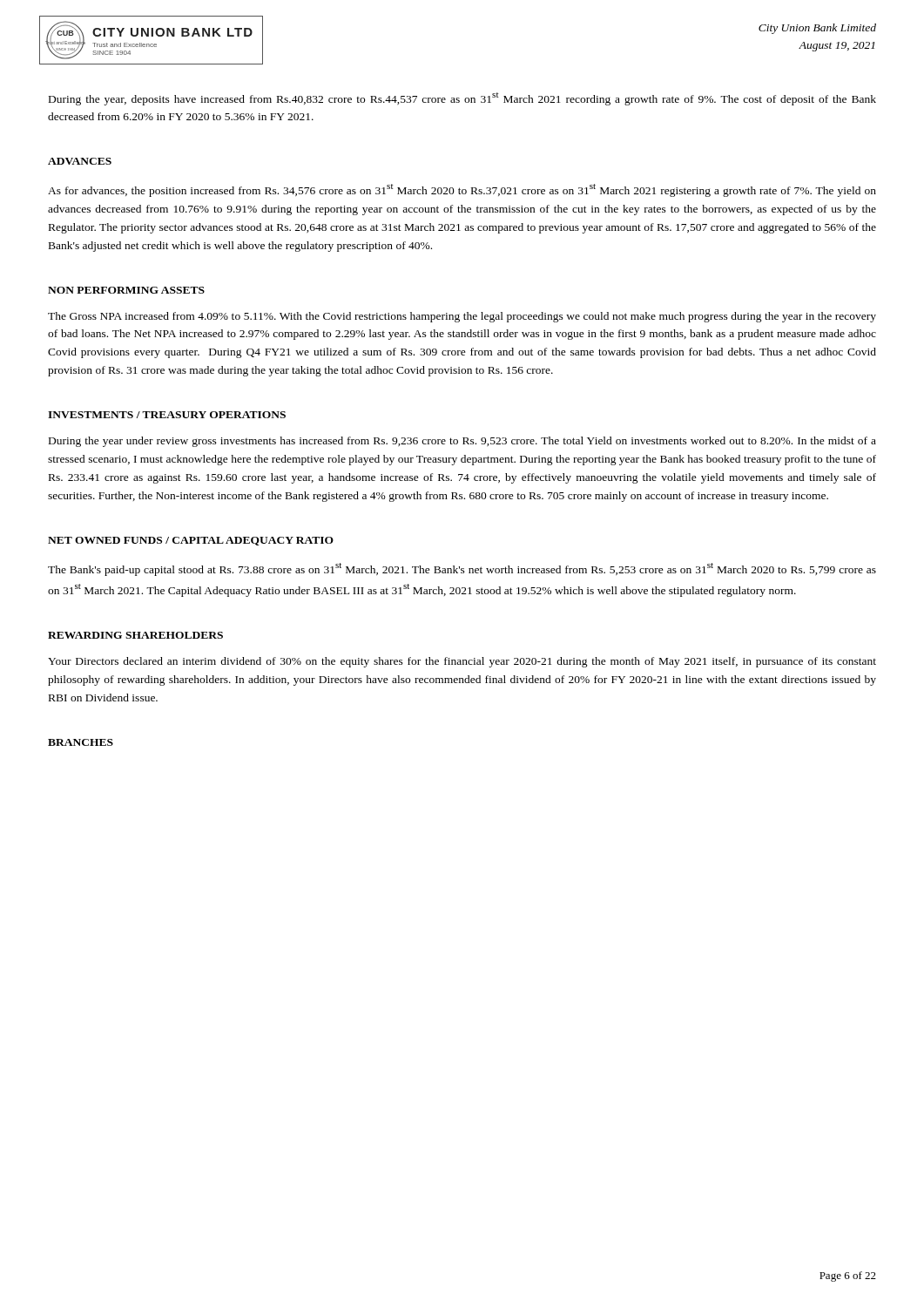Point to the block starting "NET OWNED FUNDS"
This screenshot has height=1307, width=924.
tap(191, 540)
